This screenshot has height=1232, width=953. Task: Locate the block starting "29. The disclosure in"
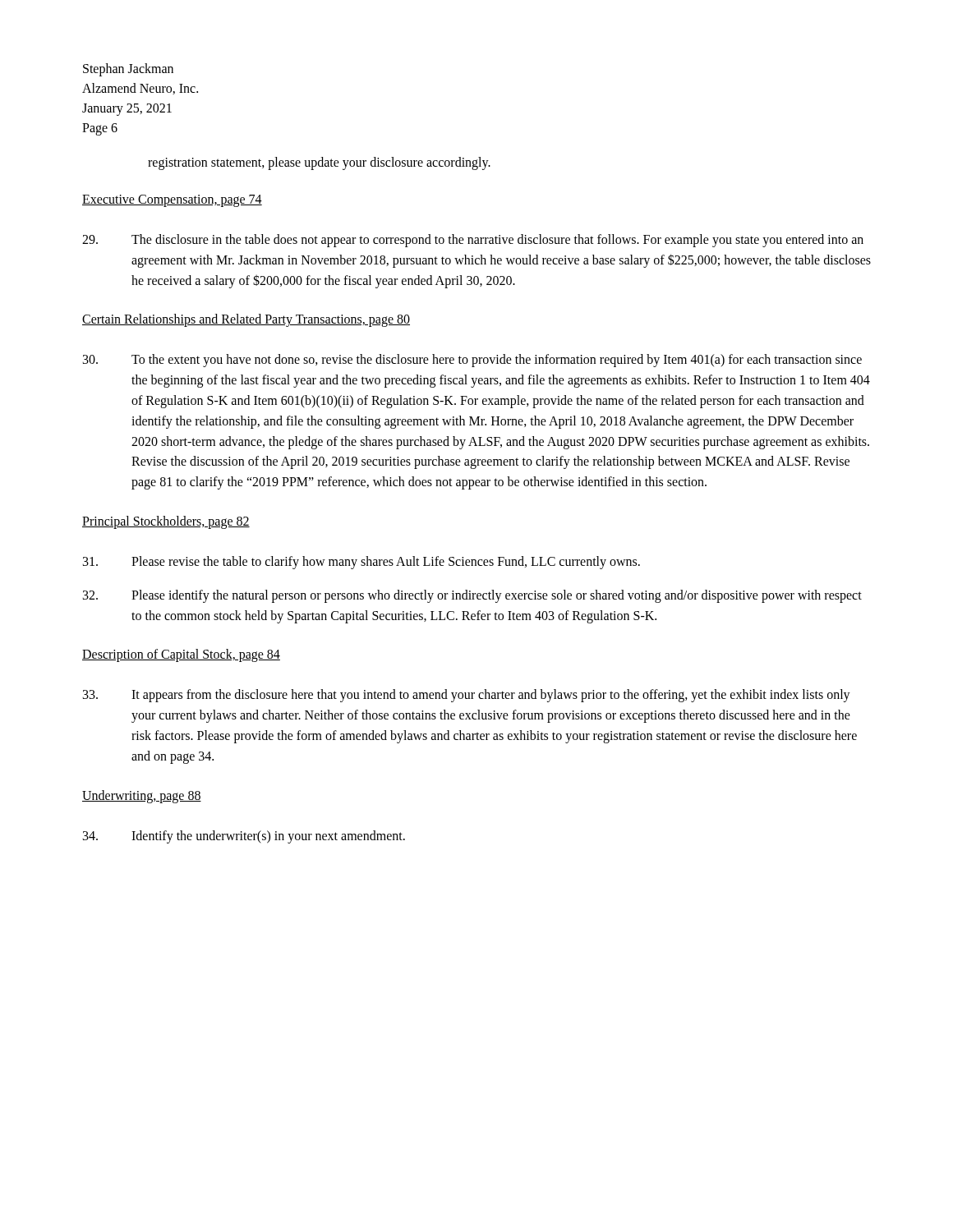476,261
